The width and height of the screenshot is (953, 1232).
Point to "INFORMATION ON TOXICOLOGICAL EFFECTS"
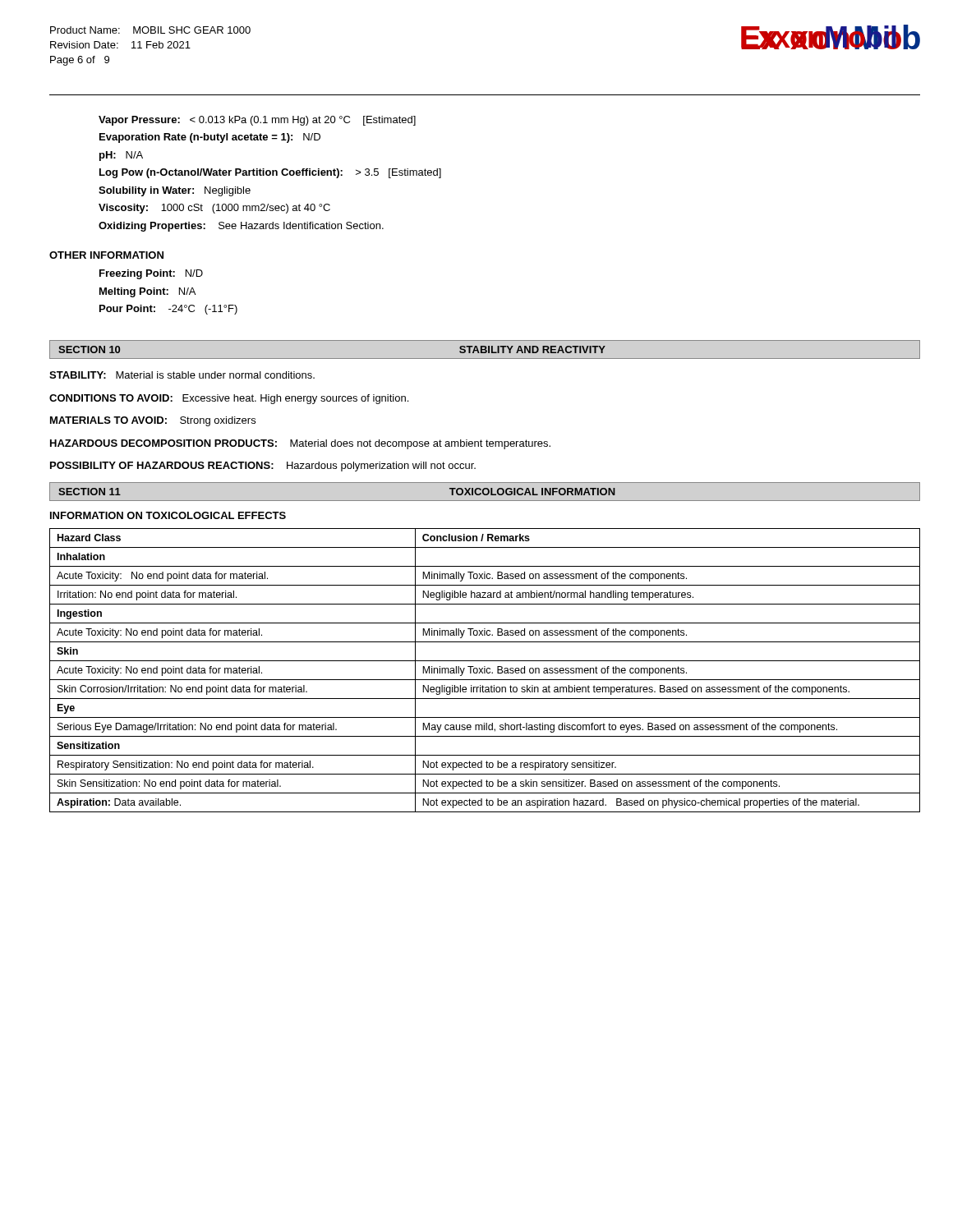click(x=168, y=515)
